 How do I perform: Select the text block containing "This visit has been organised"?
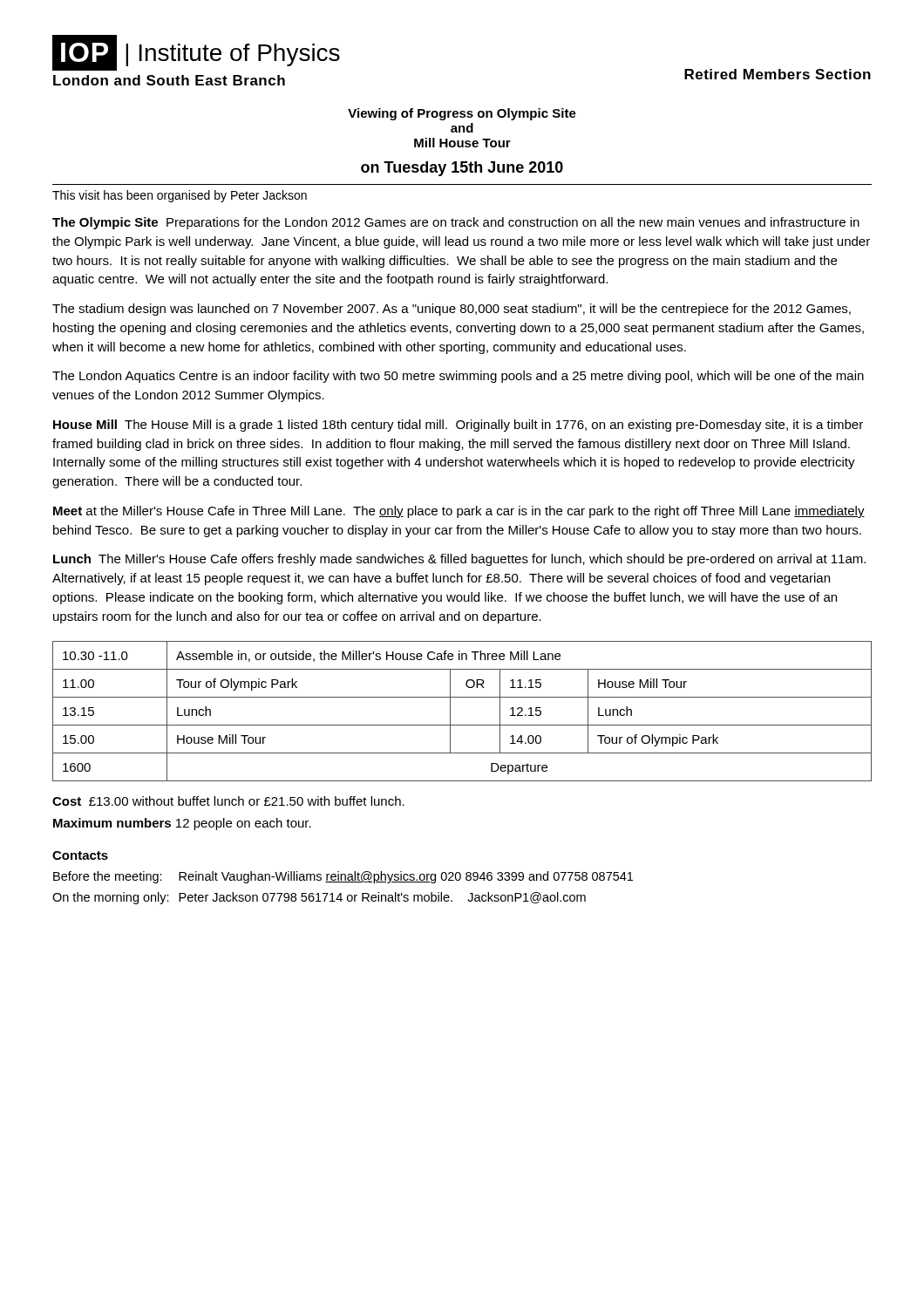180,195
